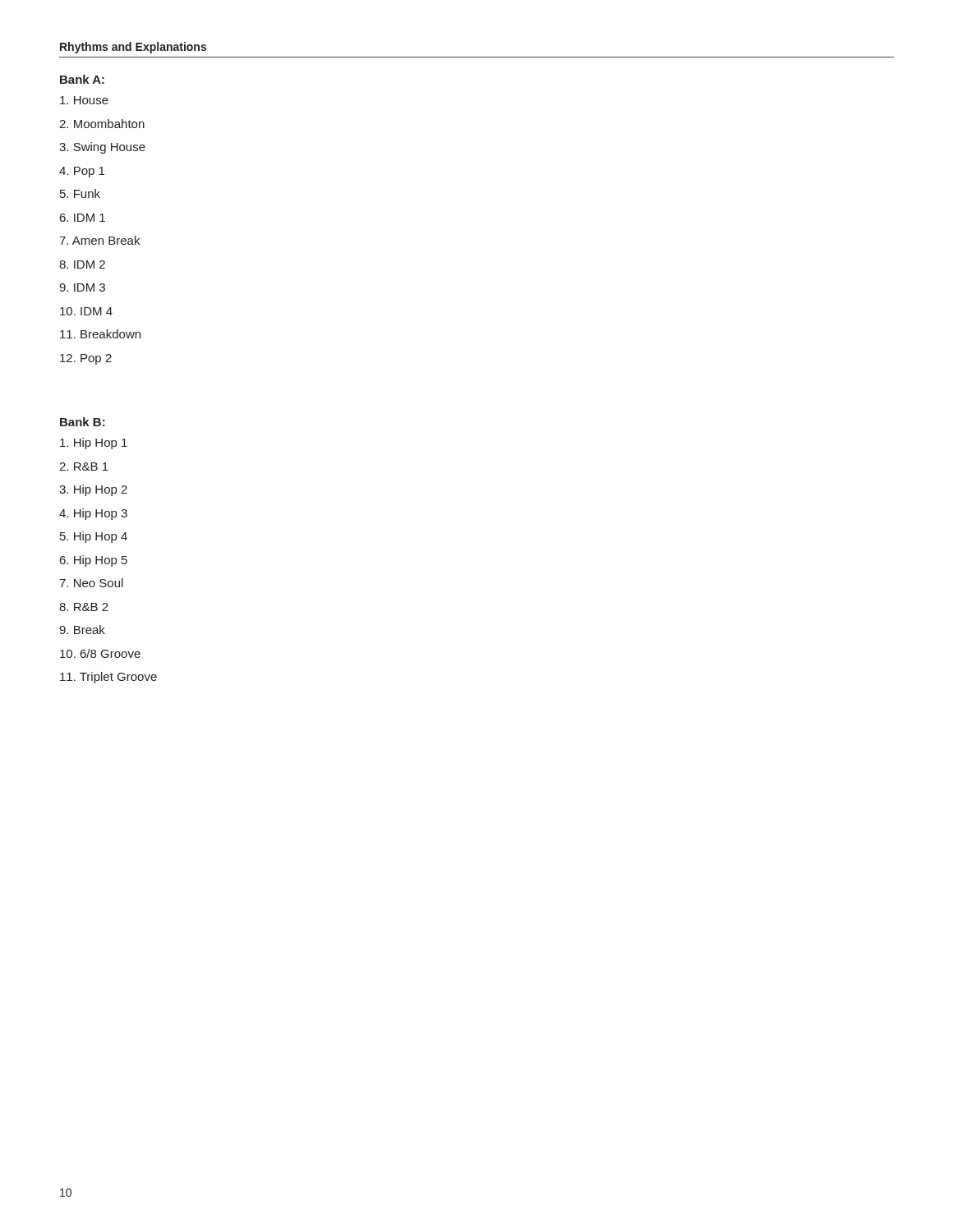Screen dimensions: 1232x953
Task: Where does it say "2. Moombahton"?
Action: point(102,123)
